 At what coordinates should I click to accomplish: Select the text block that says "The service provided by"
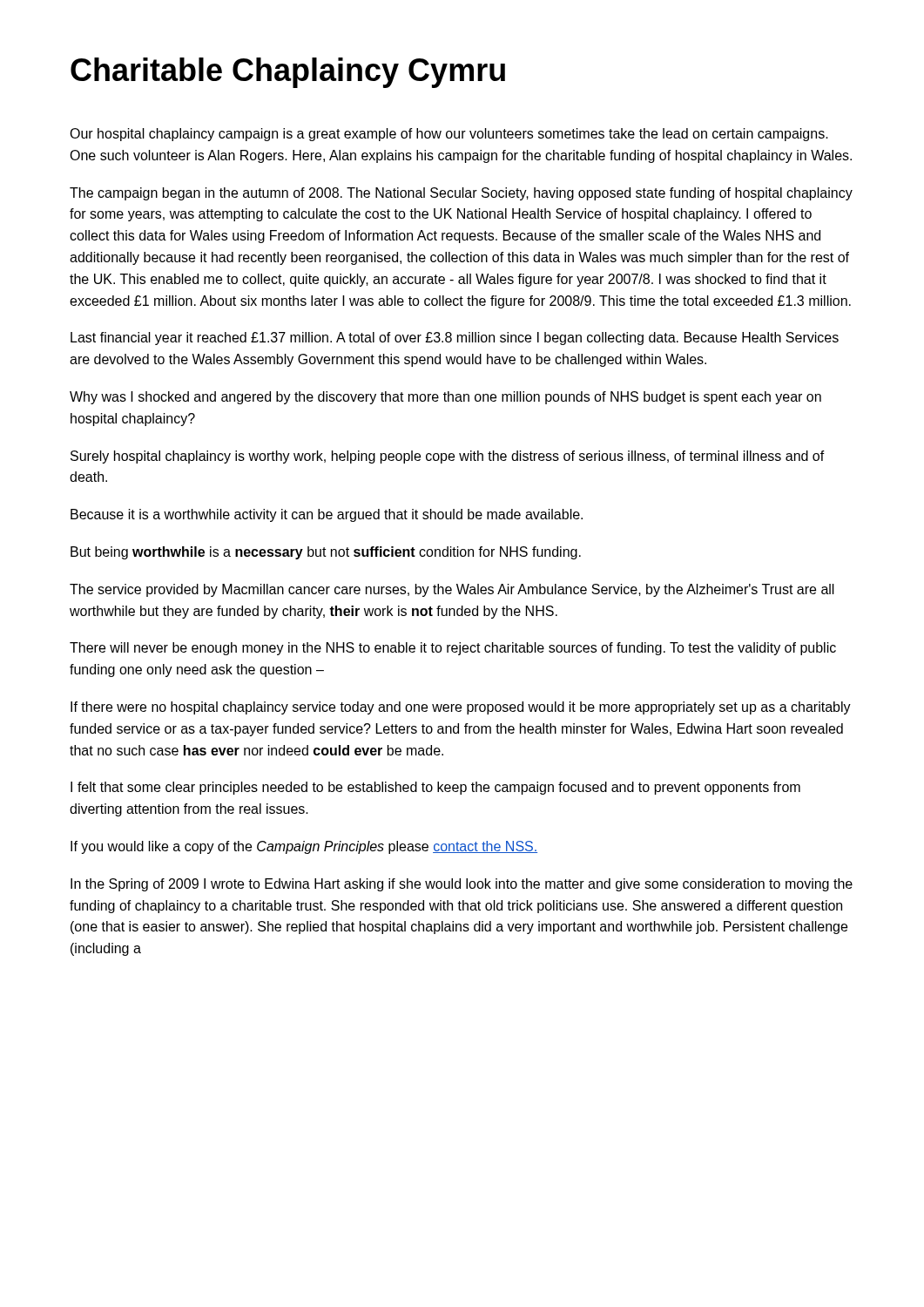pos(452,600)
